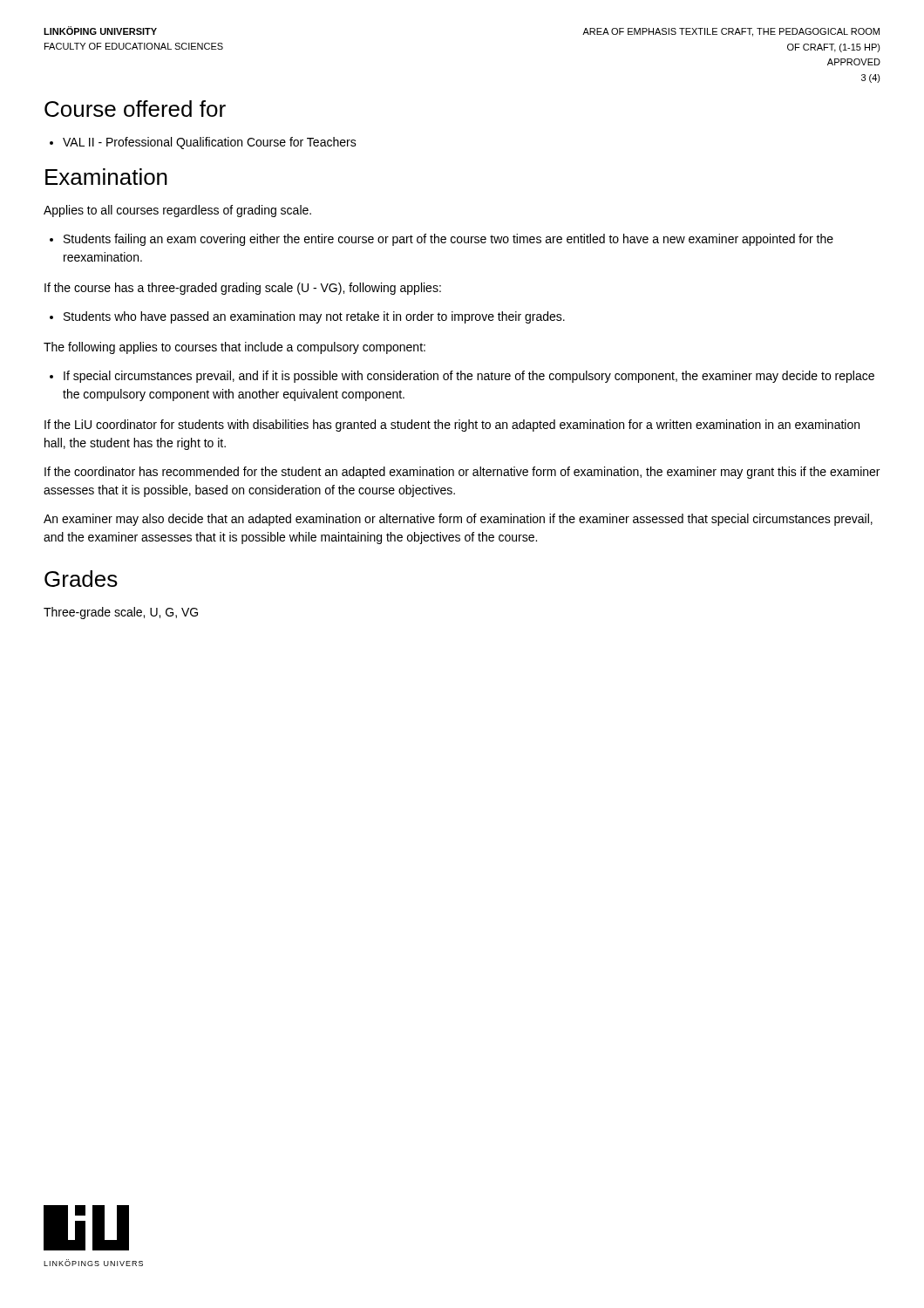This screenshot has height=1308, width=924.
Task: Locate the block of text that opens with "Students who have passed an examination"
Action: [x=462, y=317]
